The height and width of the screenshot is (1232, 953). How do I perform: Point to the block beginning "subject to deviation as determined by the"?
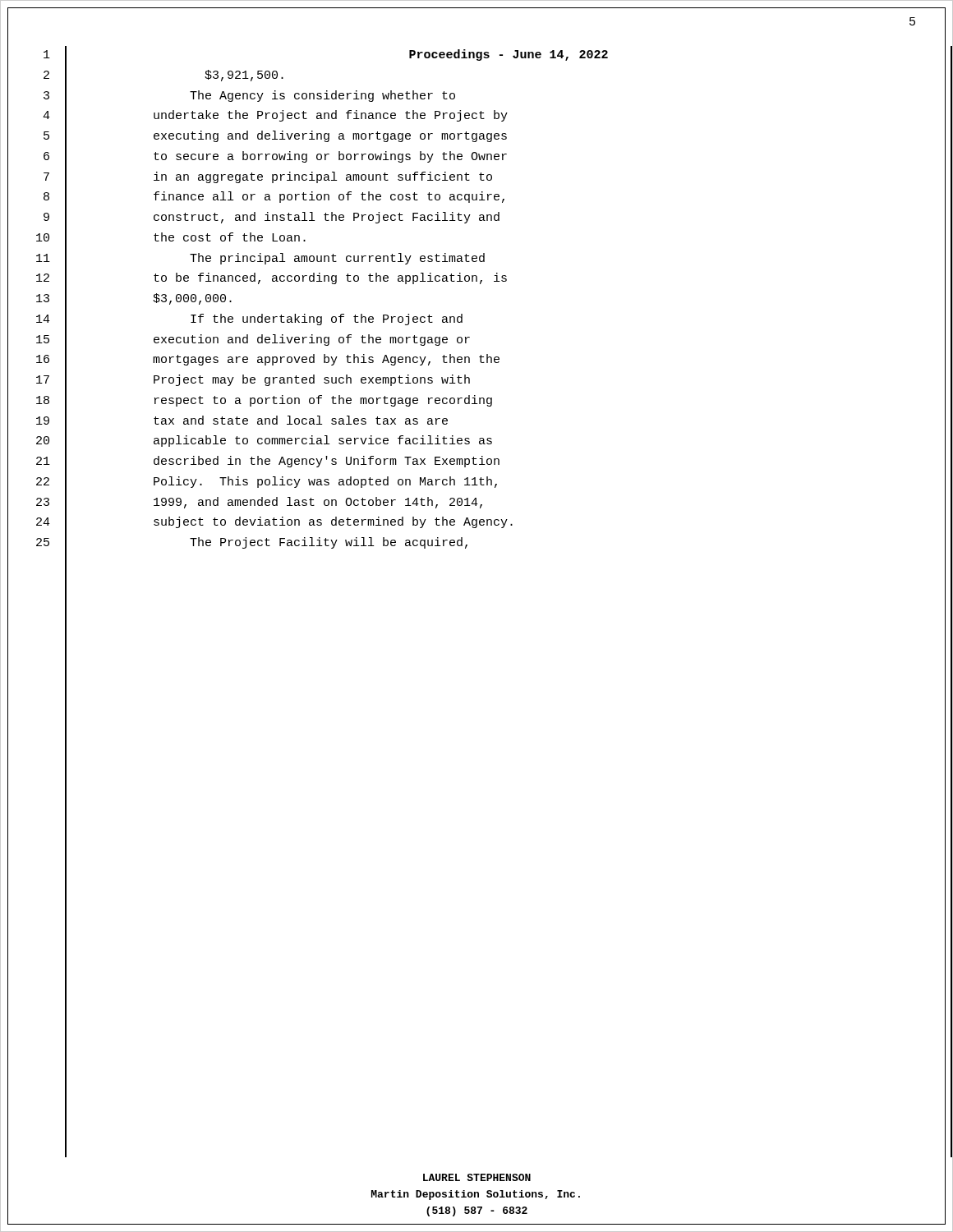(316, 523)
